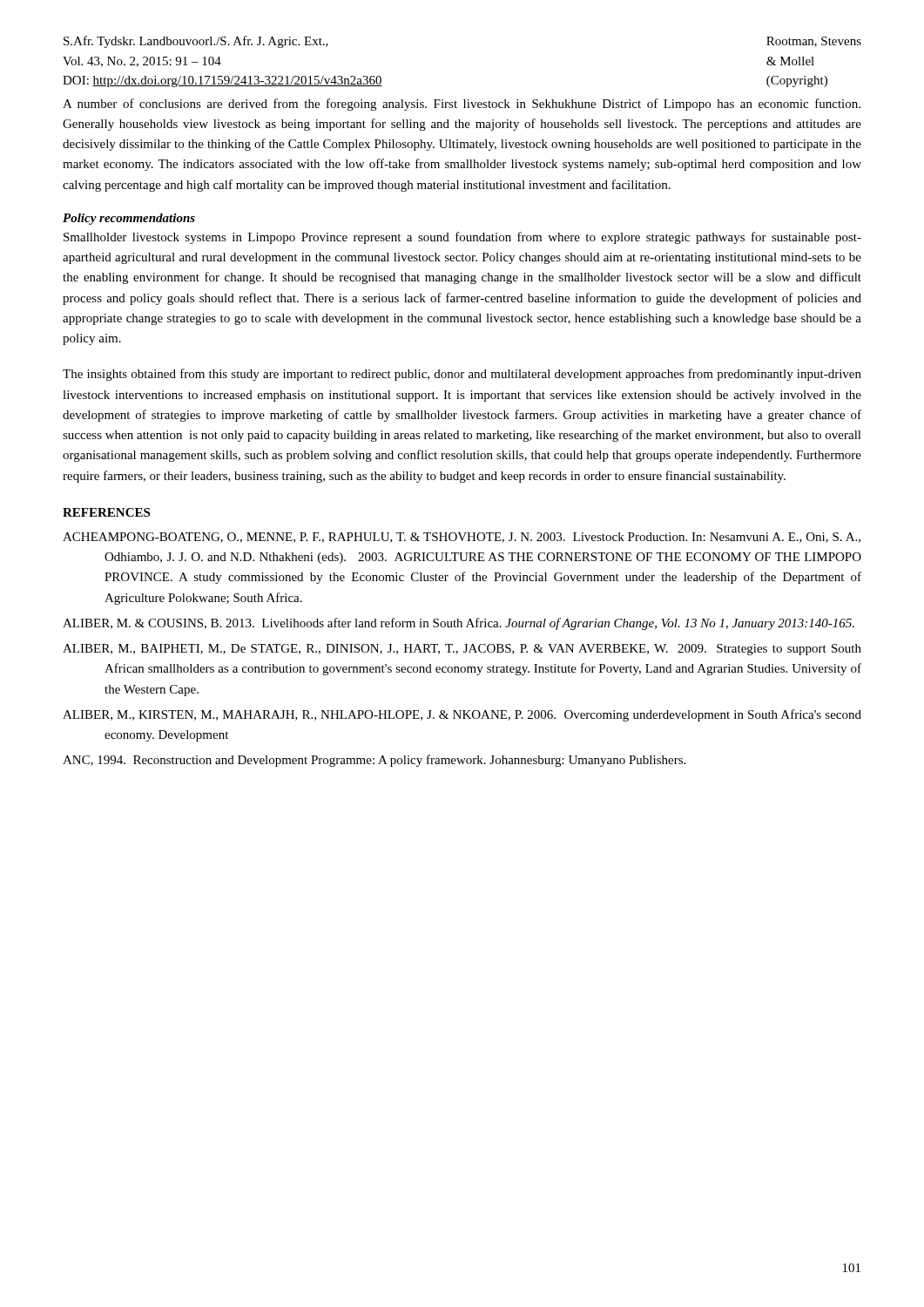This screenshot has height=1307, width=924.
Task: Click on the list item that reads "ACHEAMPONG-BOATENG, O., MENNE, P. F., RAPHULU, T. &"
Action: [x=462, y=567]
